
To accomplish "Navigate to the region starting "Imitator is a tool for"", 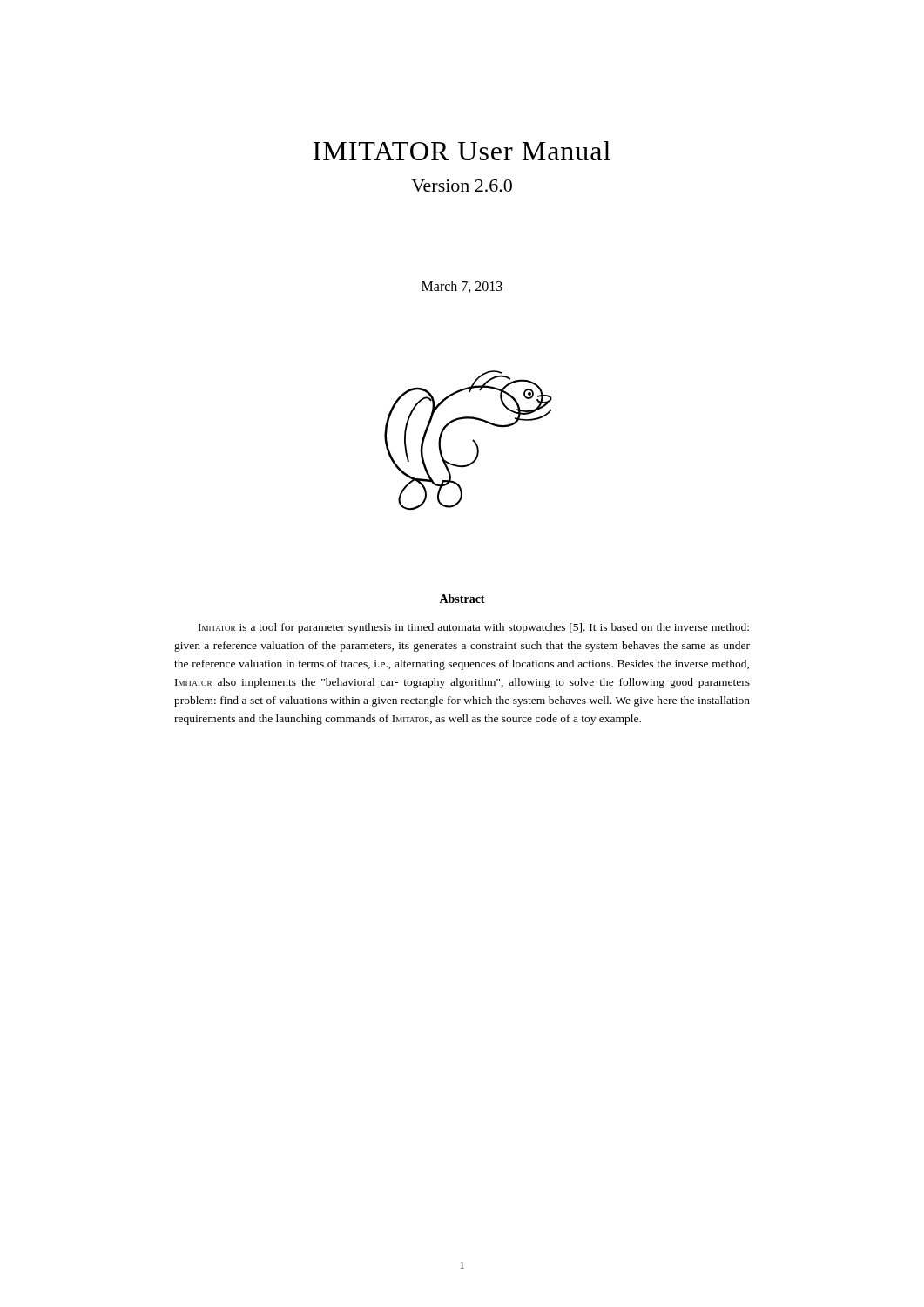I will click(x=462, y=673).
